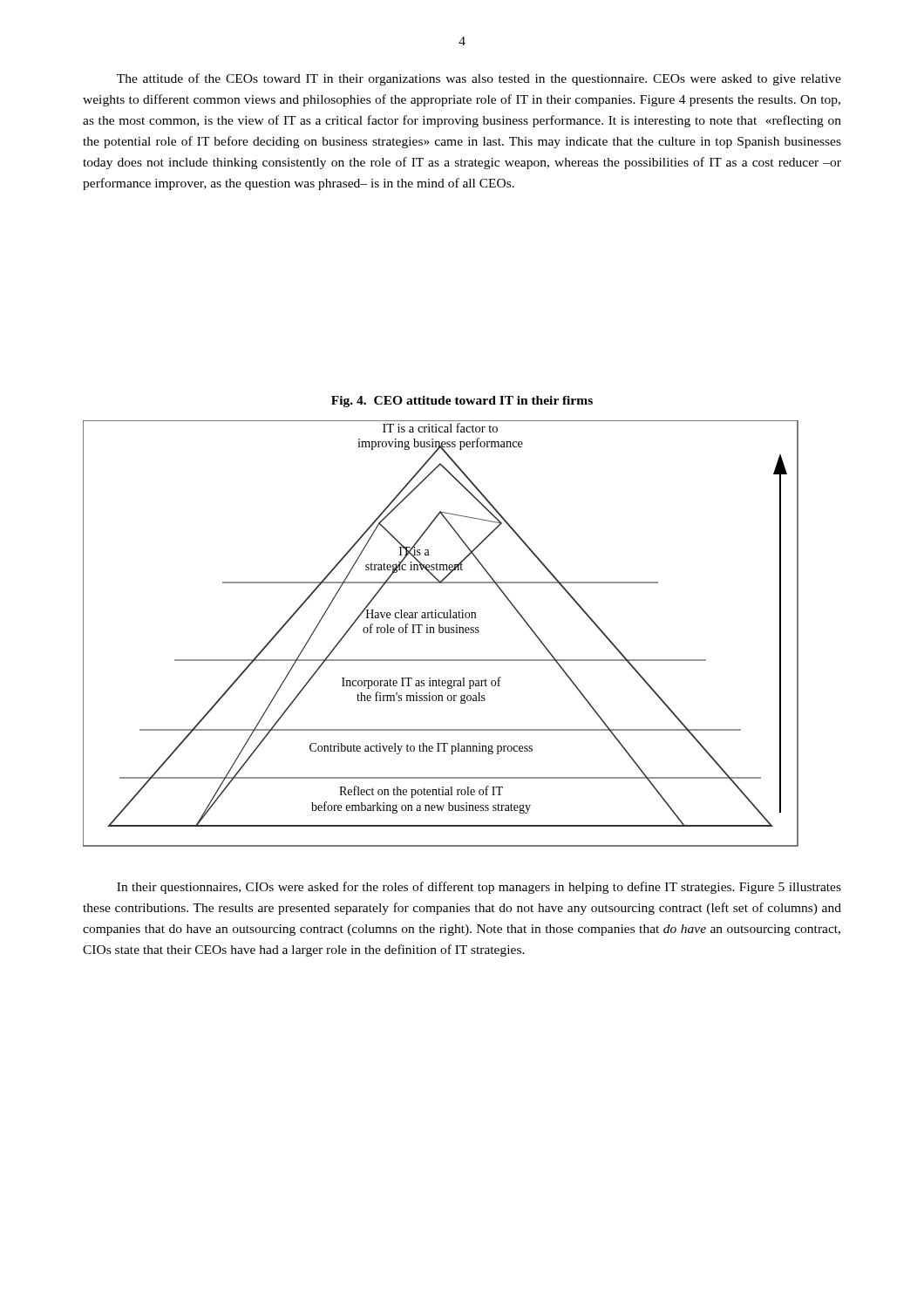Click a caption
This screenshot has height=1308, width=924.
coord(462,400)
